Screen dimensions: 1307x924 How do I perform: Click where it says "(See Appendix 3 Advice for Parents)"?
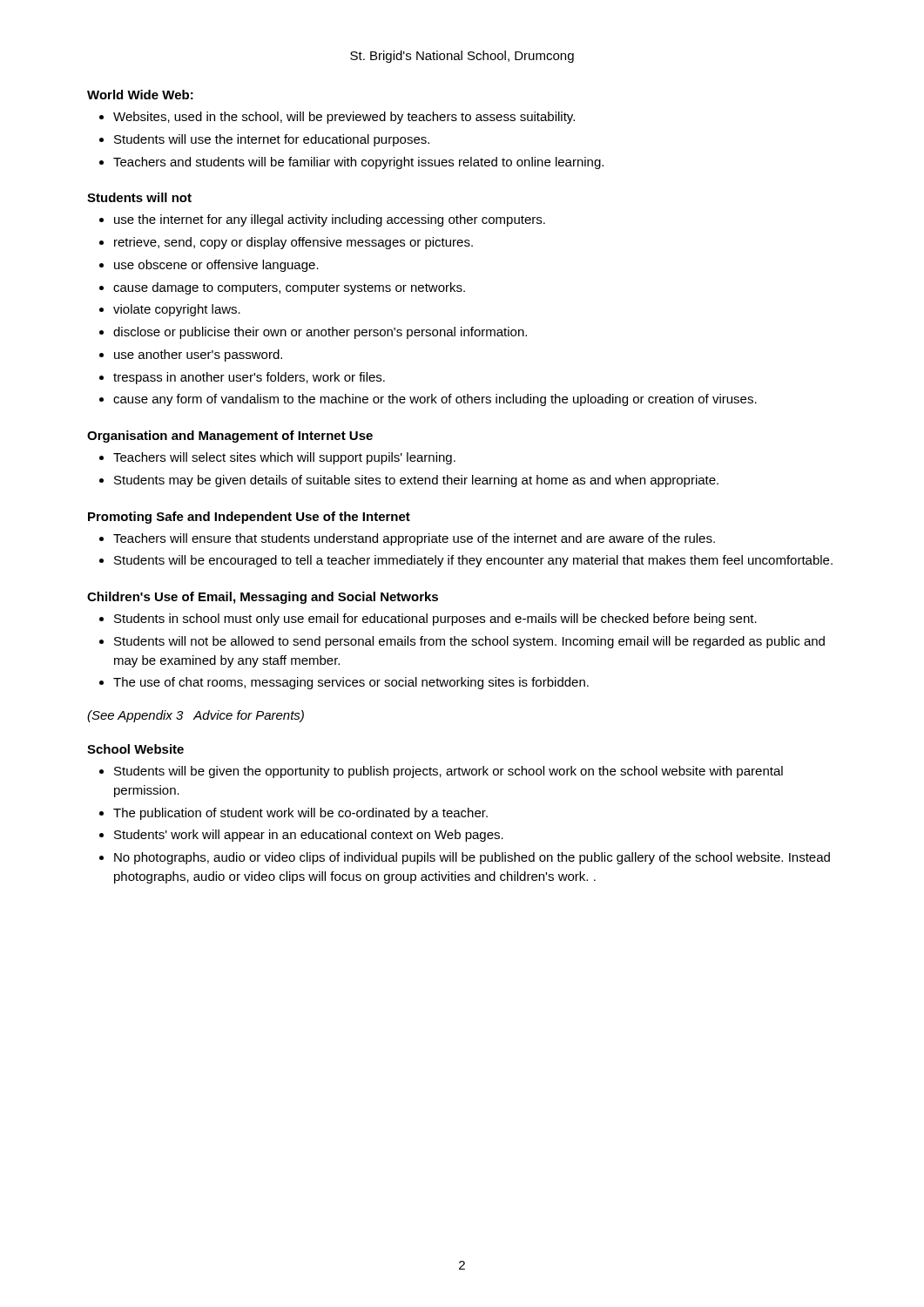click(x=196, y=715)
